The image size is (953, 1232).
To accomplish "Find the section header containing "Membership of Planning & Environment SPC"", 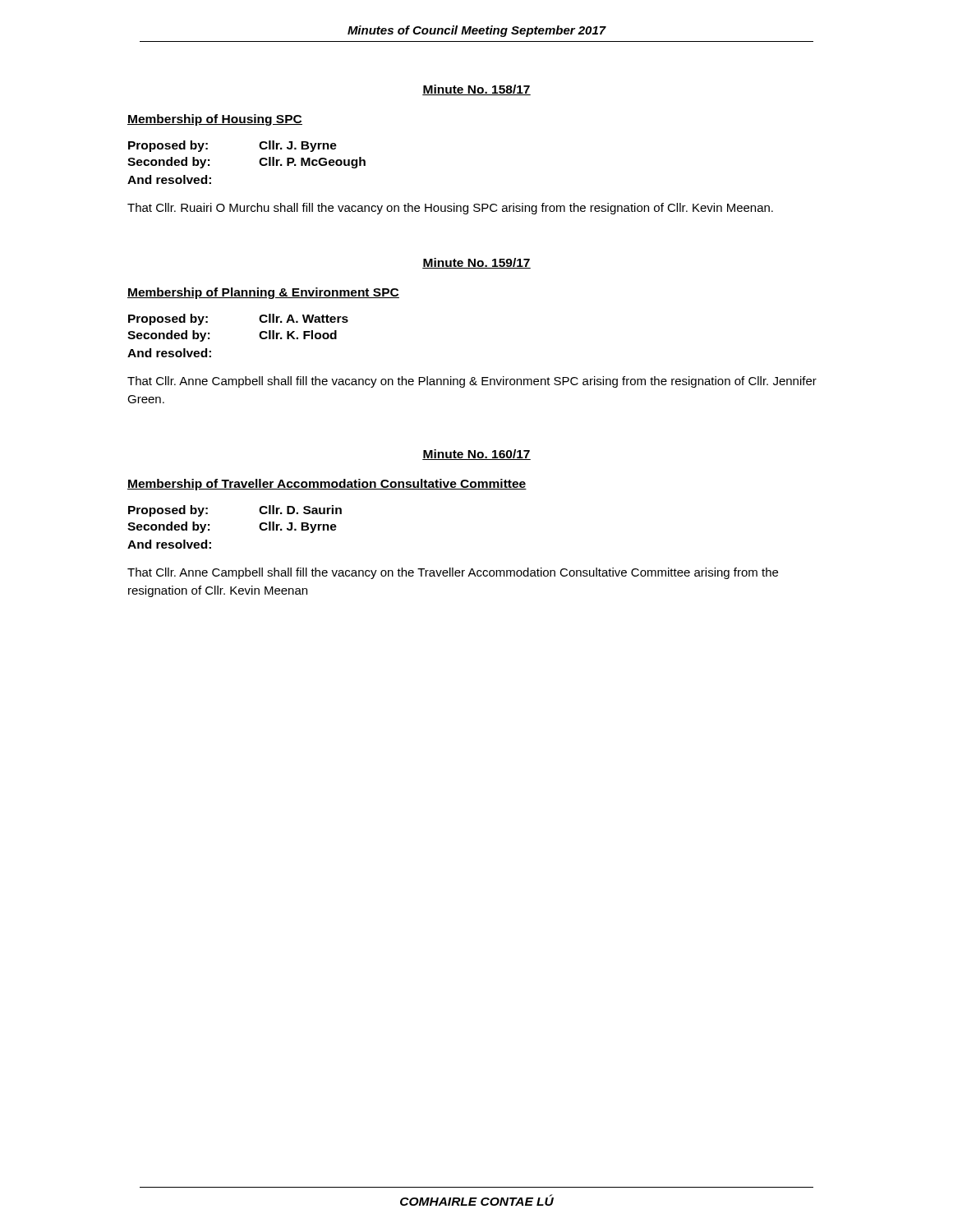I will (x=263, y=292).
